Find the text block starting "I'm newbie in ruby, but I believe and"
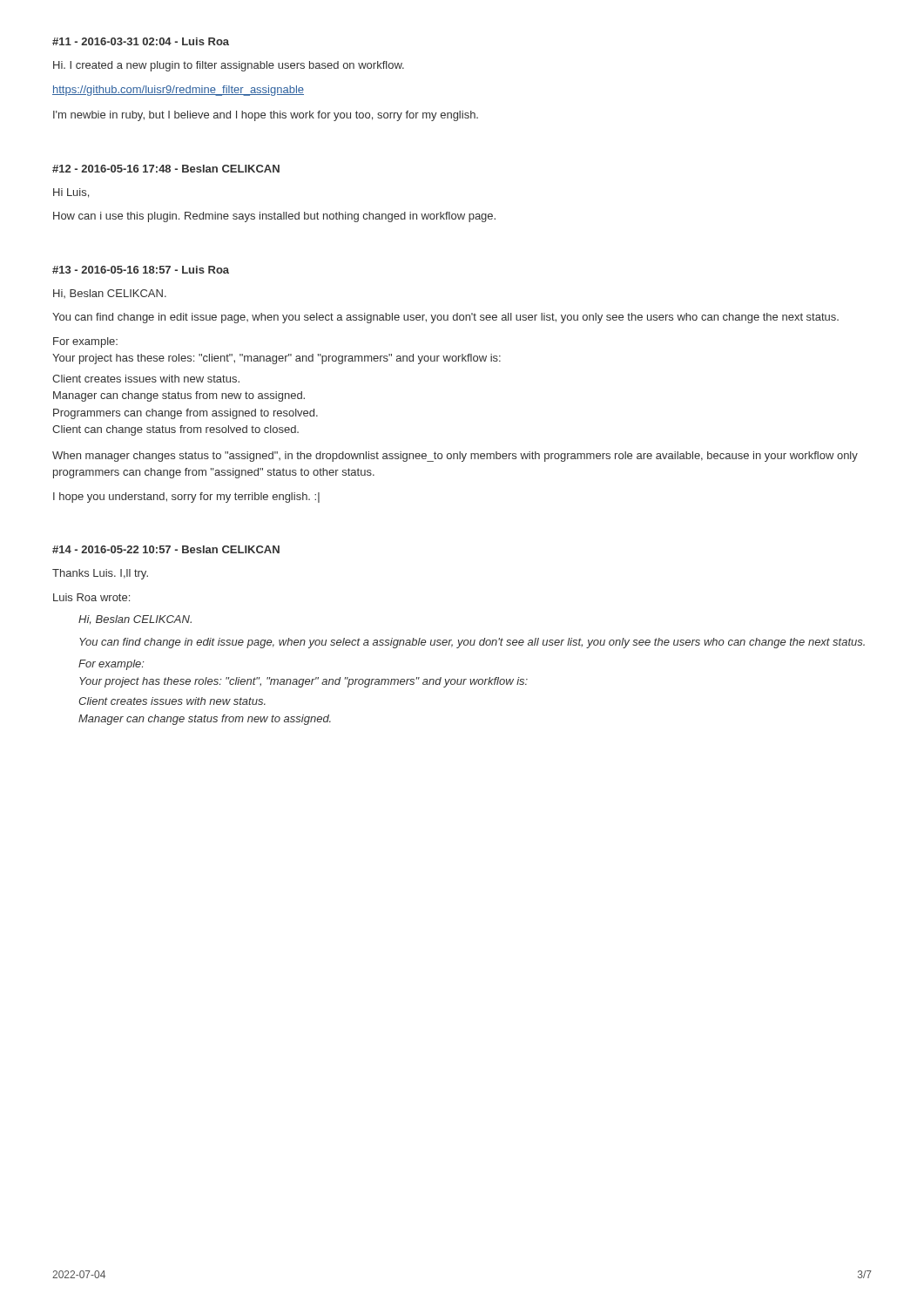The width and height of the screenshot is (924, 1307). [x=266, y=115]
